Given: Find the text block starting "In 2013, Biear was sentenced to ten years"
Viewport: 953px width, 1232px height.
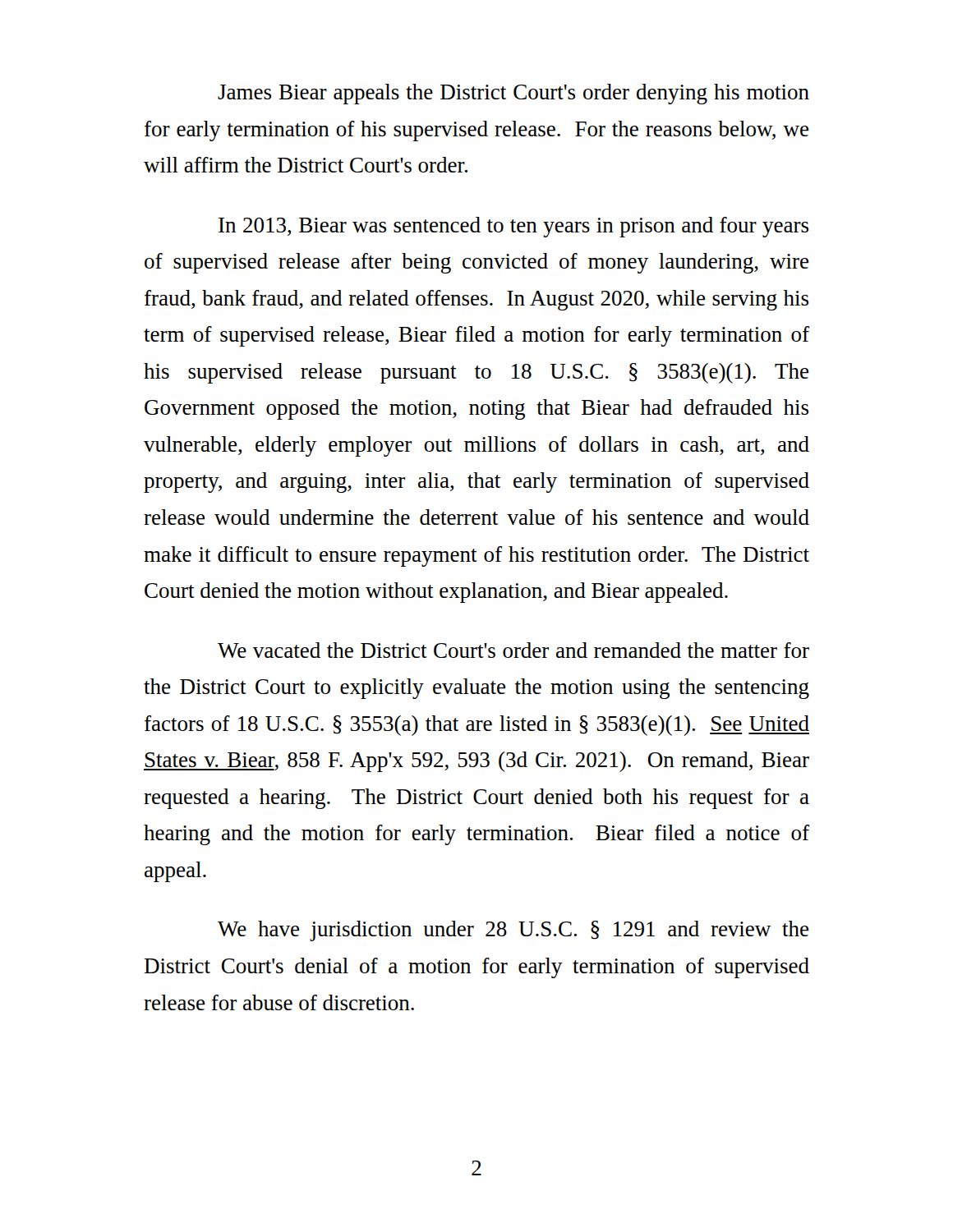Looking at the screenshot, I should click(x=476, y=408).
